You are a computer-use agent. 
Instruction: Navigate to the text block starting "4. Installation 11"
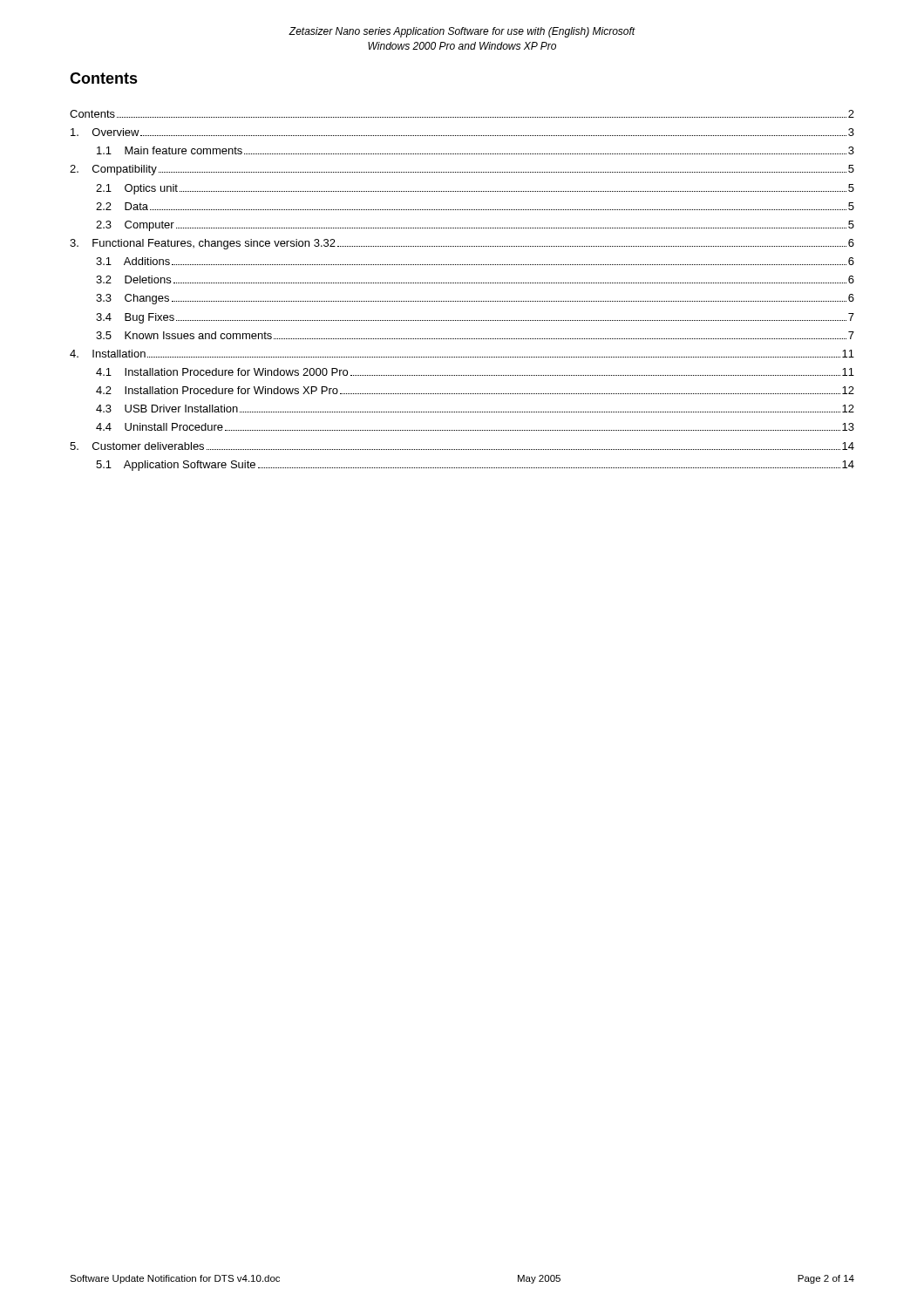tap(462, 354)
